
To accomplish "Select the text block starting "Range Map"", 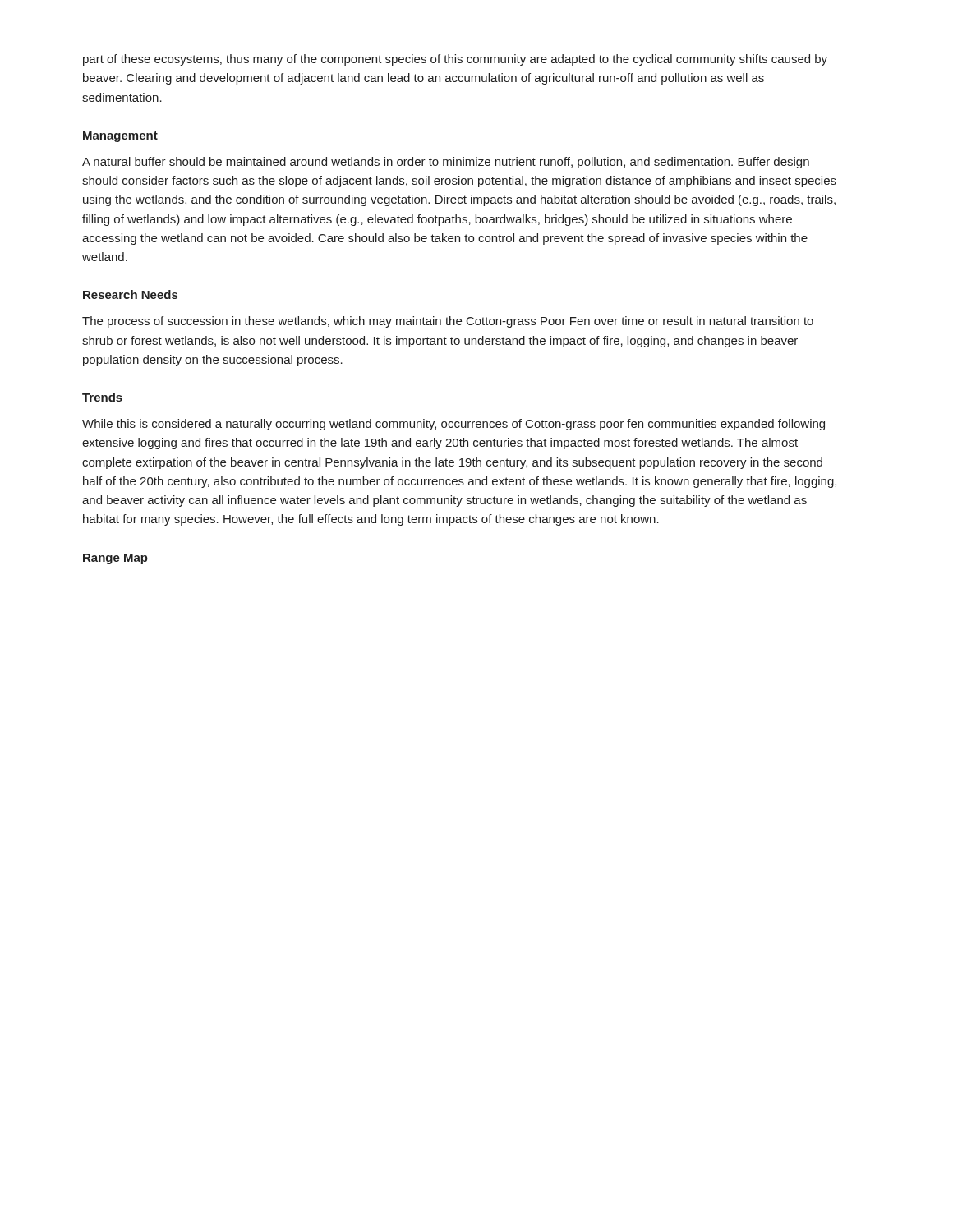I will pyautogui.click(x=115, y=557).
